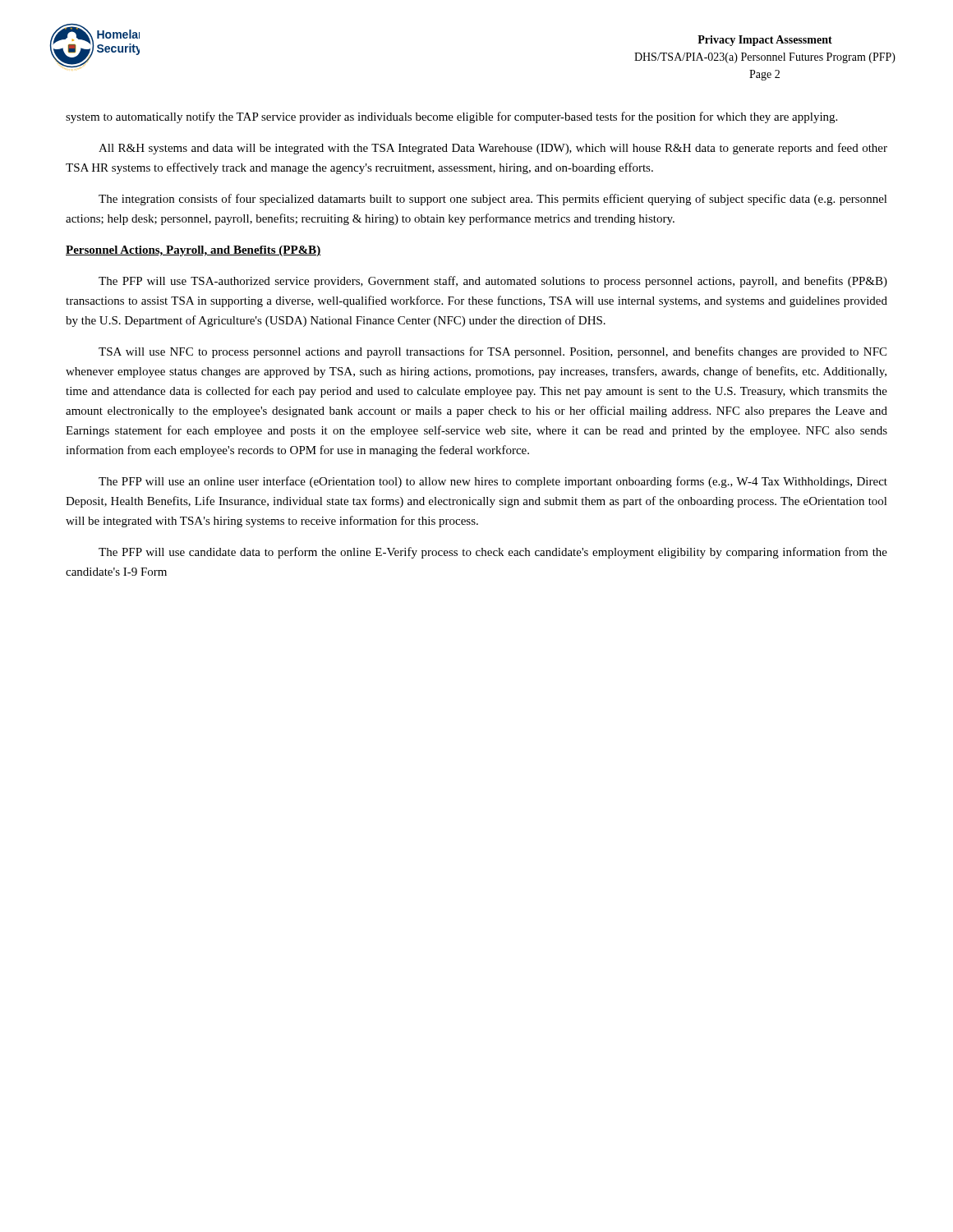This screenshot has height=1232, width=953.
Task: Locate the passage starting "Personnel Actions, Payroll, and Benefits (PP&B)"
Action: tap(193, 251)
